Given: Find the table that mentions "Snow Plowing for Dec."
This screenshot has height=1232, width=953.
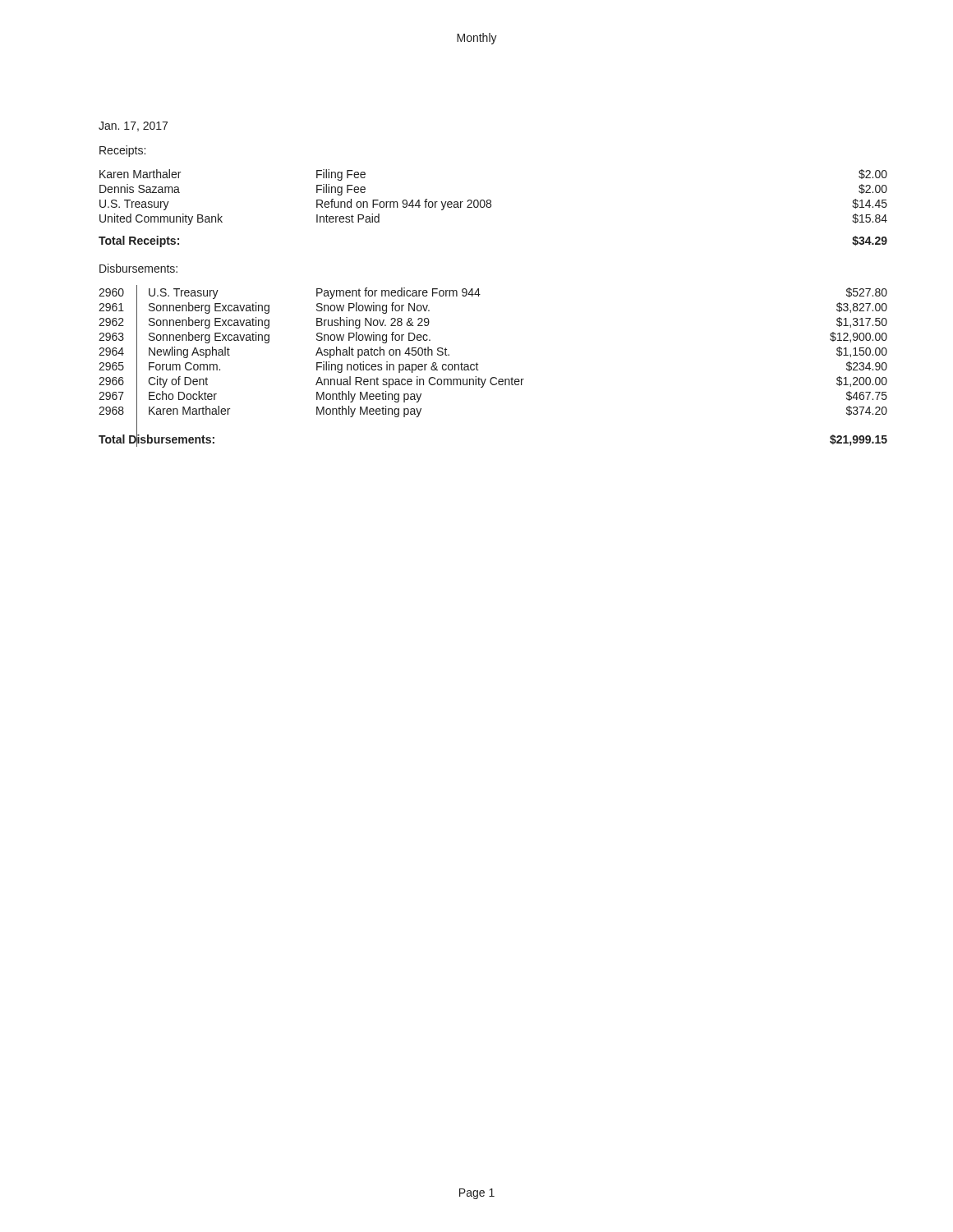Looking at the screenshot, I should click(x=493, y=366).
